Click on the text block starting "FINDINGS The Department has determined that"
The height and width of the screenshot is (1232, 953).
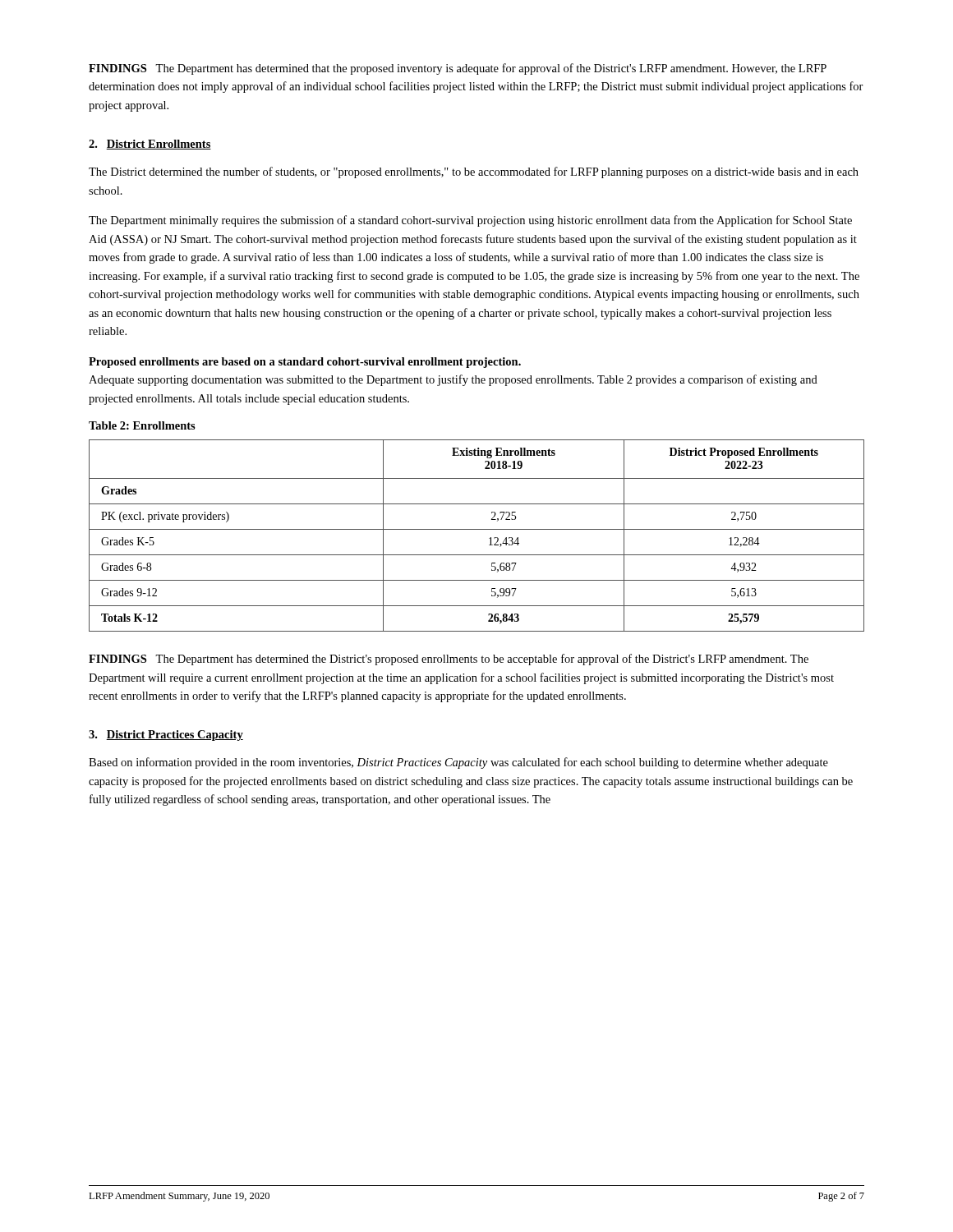[476, 87]
